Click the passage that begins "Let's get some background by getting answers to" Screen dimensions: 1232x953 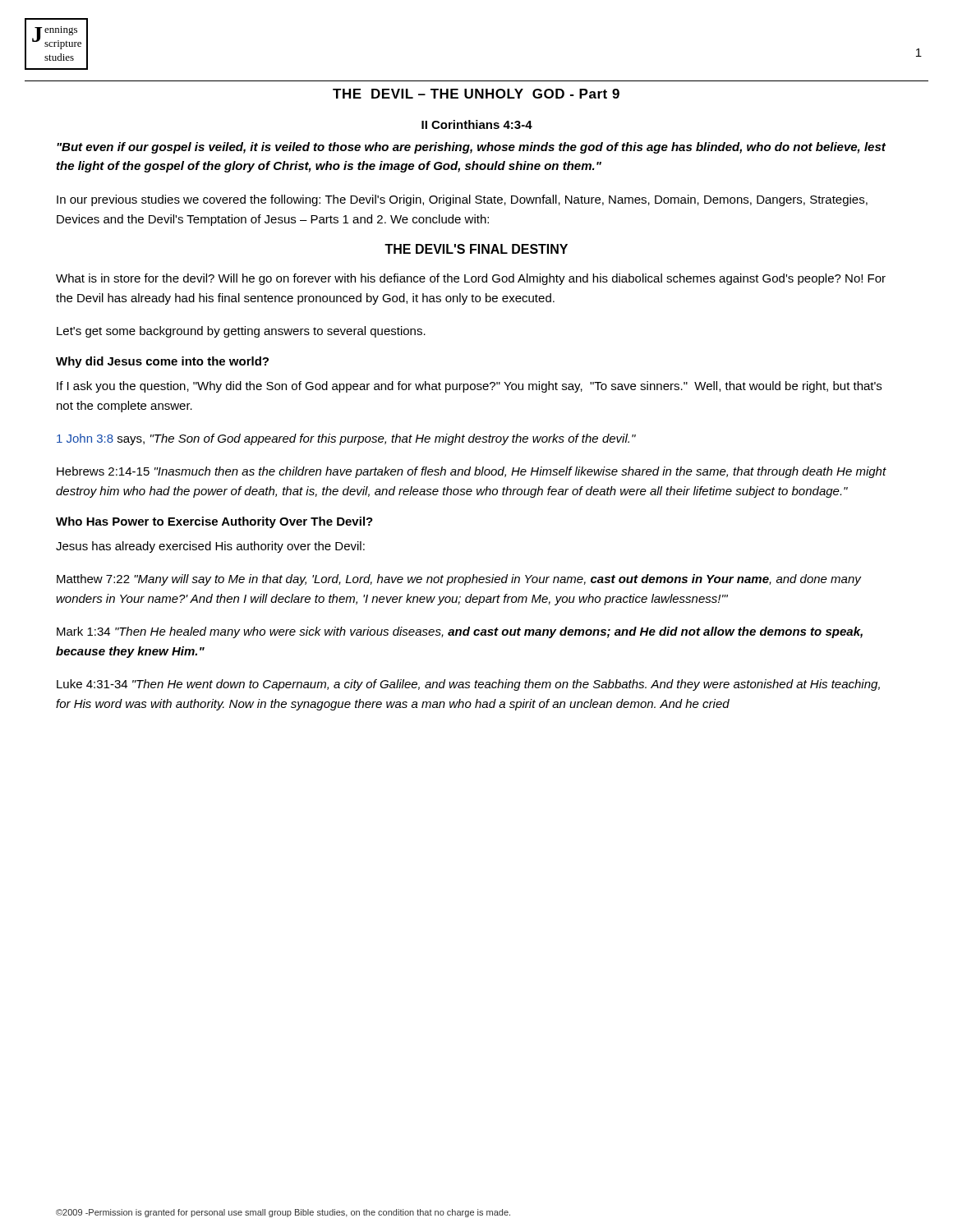point(241,331)
